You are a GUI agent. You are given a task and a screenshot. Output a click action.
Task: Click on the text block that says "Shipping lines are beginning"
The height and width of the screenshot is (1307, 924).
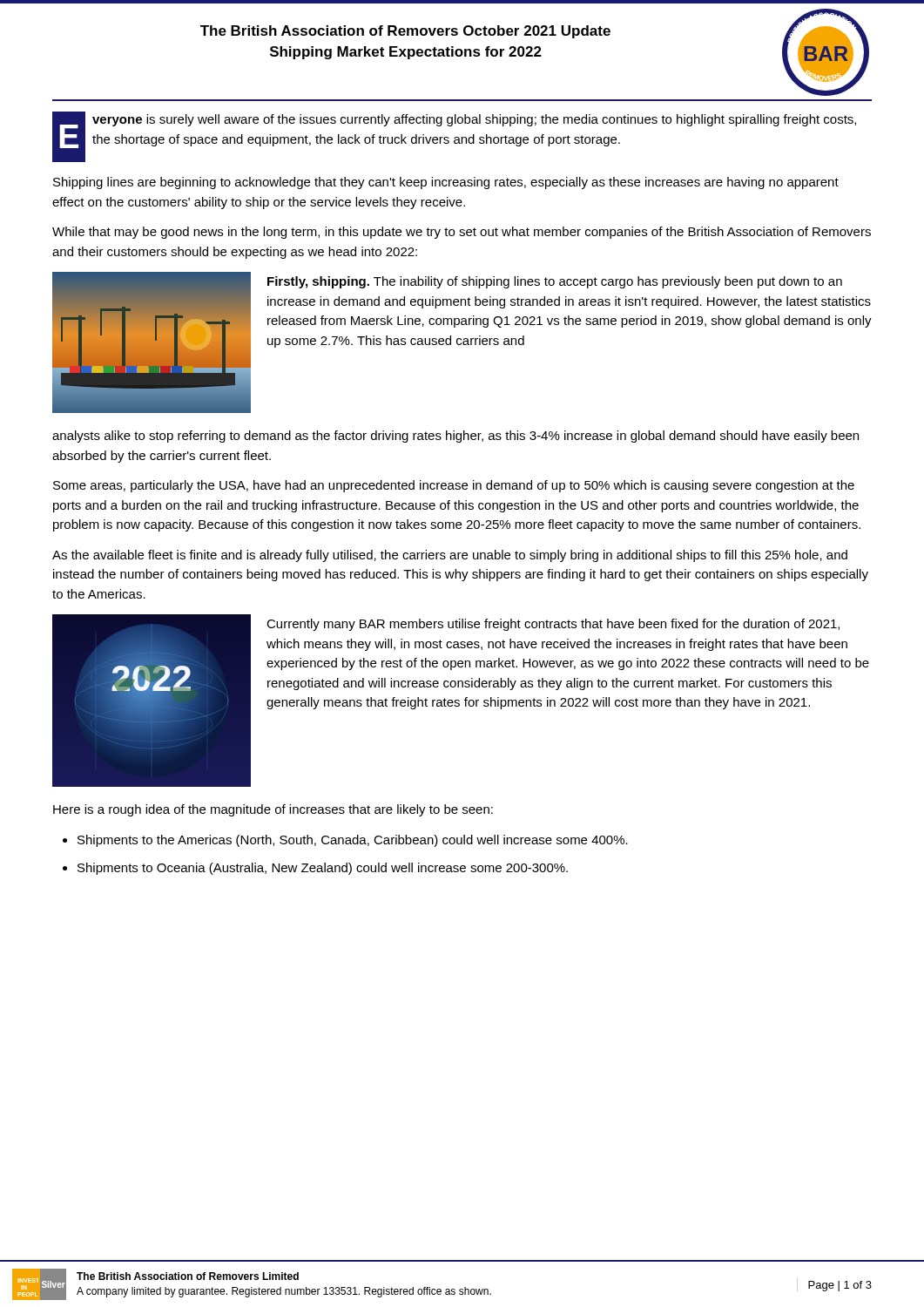click(x=445, y=191)
